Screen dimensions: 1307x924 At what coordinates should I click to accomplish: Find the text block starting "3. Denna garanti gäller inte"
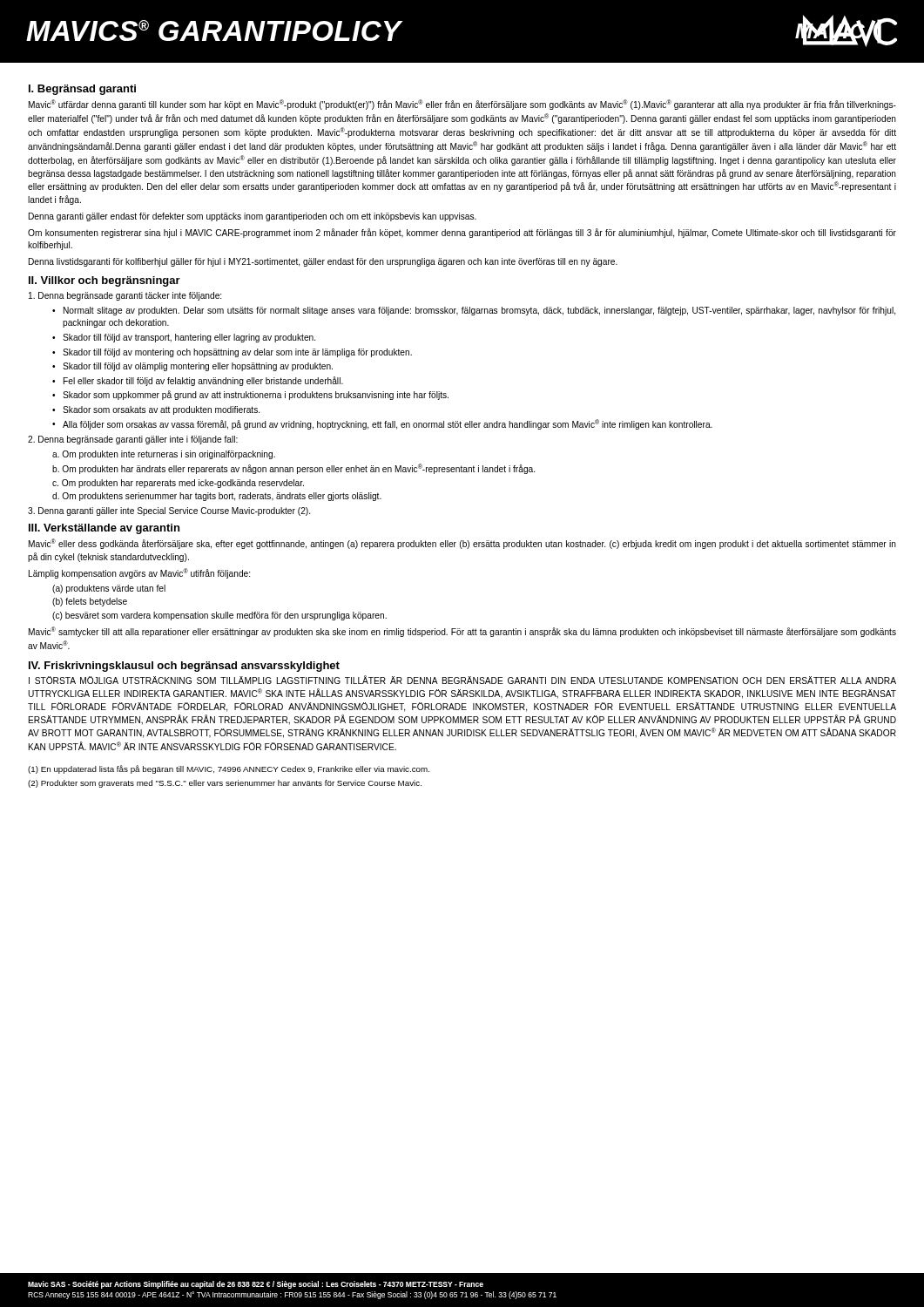[x=169, y=511]
